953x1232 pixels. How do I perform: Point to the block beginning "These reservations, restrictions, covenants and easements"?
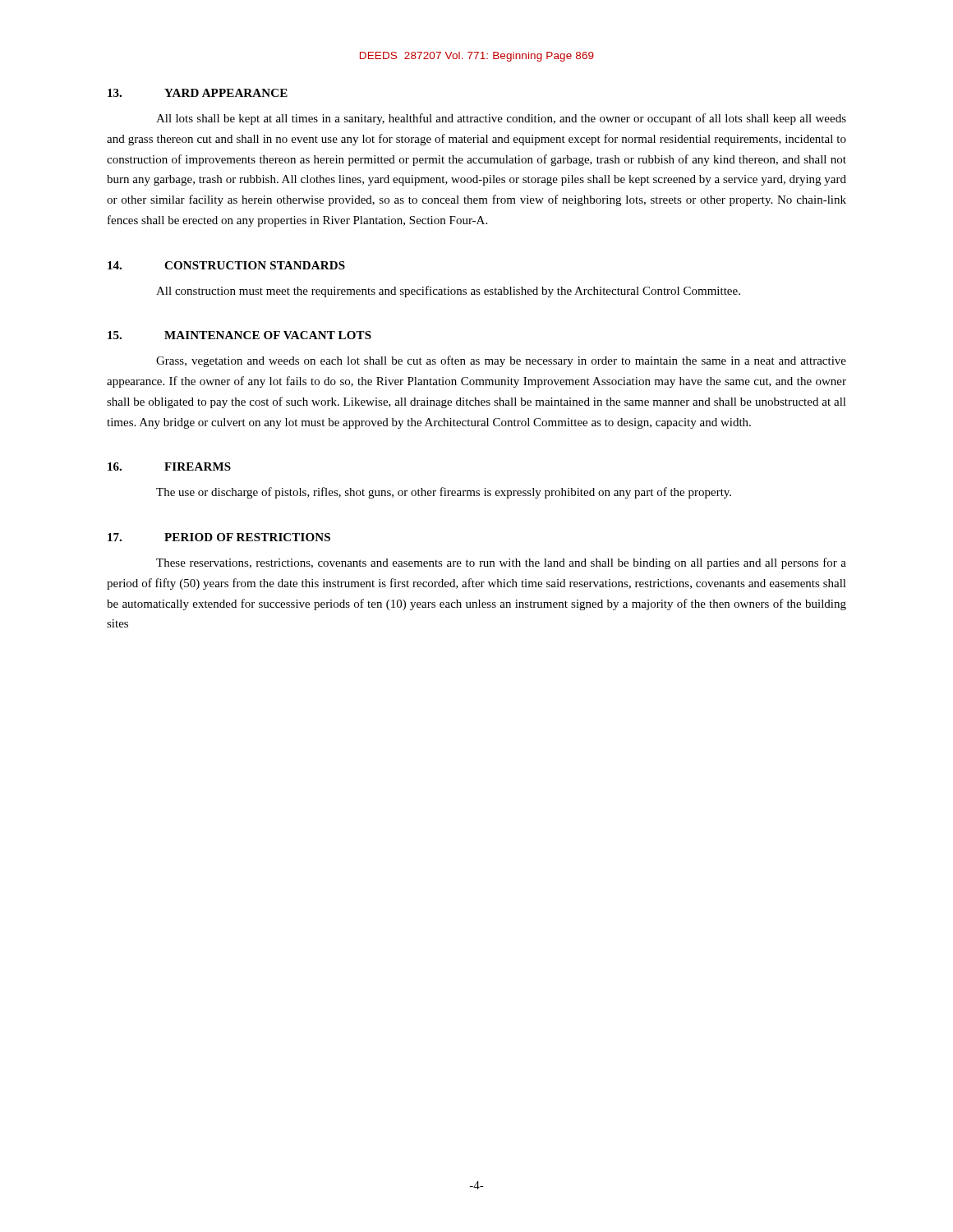pos(476,593)
